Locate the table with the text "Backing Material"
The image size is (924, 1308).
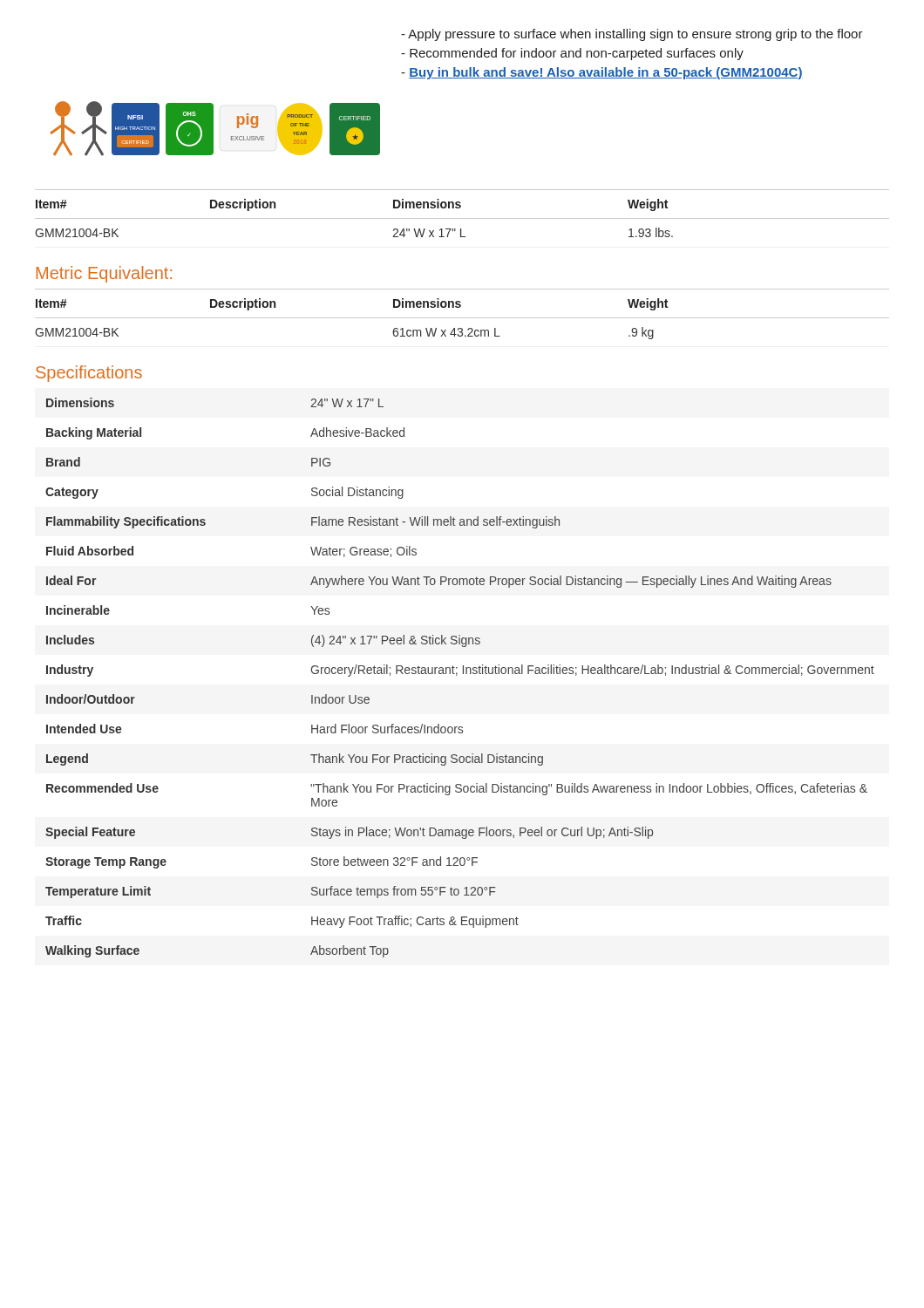[x=462, y=677]
